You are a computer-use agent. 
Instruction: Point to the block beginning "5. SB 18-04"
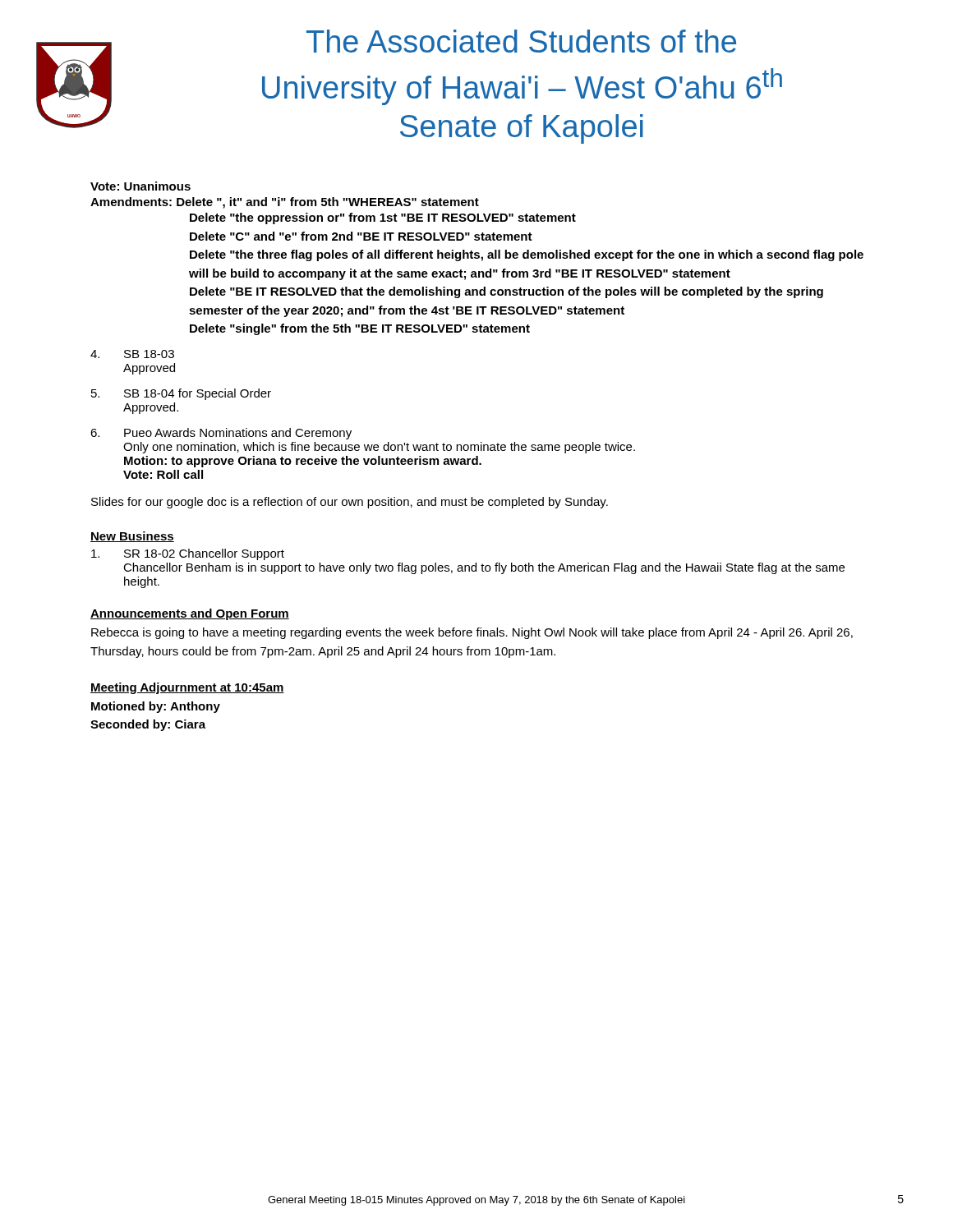tap(181, 394)
